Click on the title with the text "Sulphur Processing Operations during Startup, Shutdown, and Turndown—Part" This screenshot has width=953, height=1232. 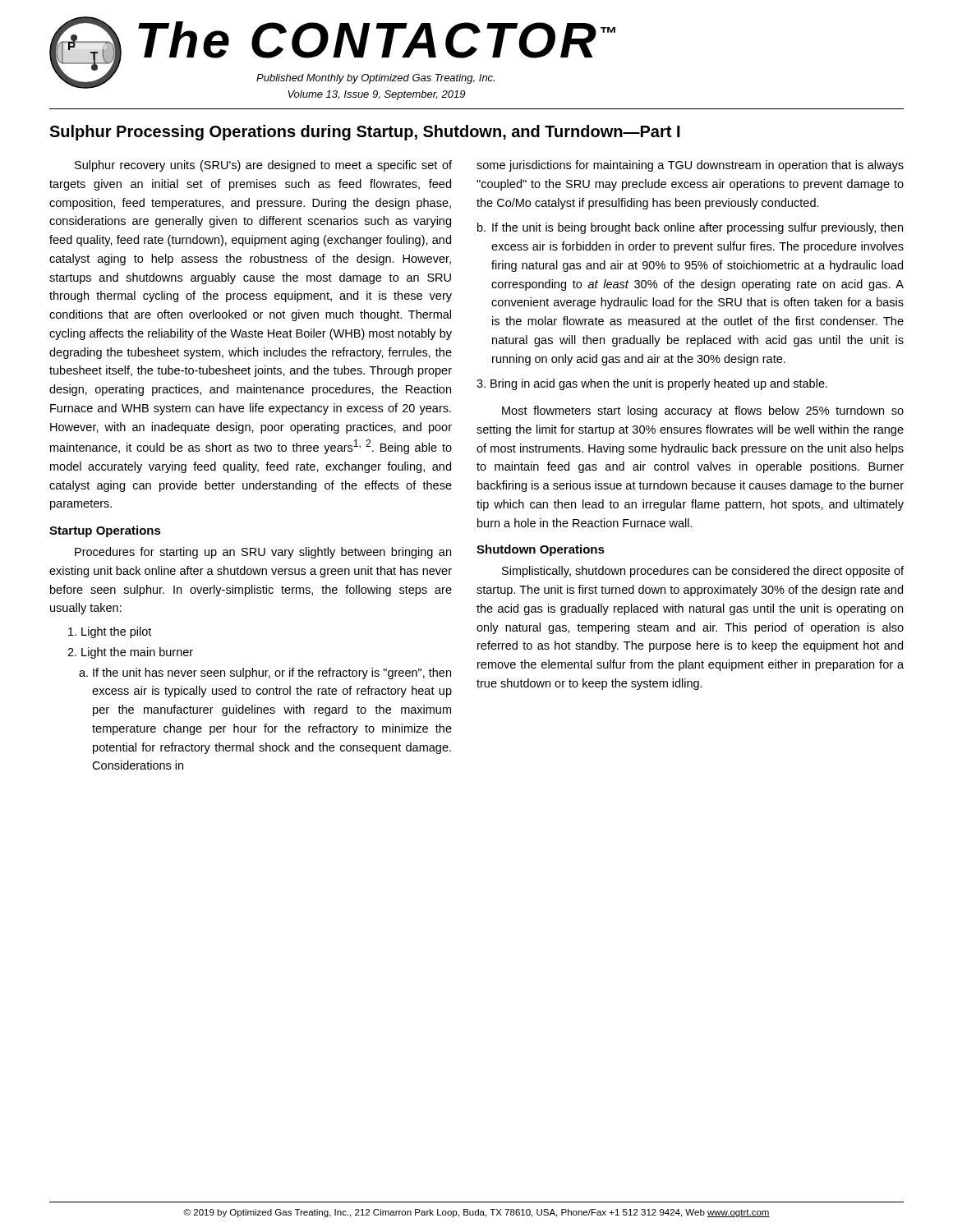(x=365, y=131)
